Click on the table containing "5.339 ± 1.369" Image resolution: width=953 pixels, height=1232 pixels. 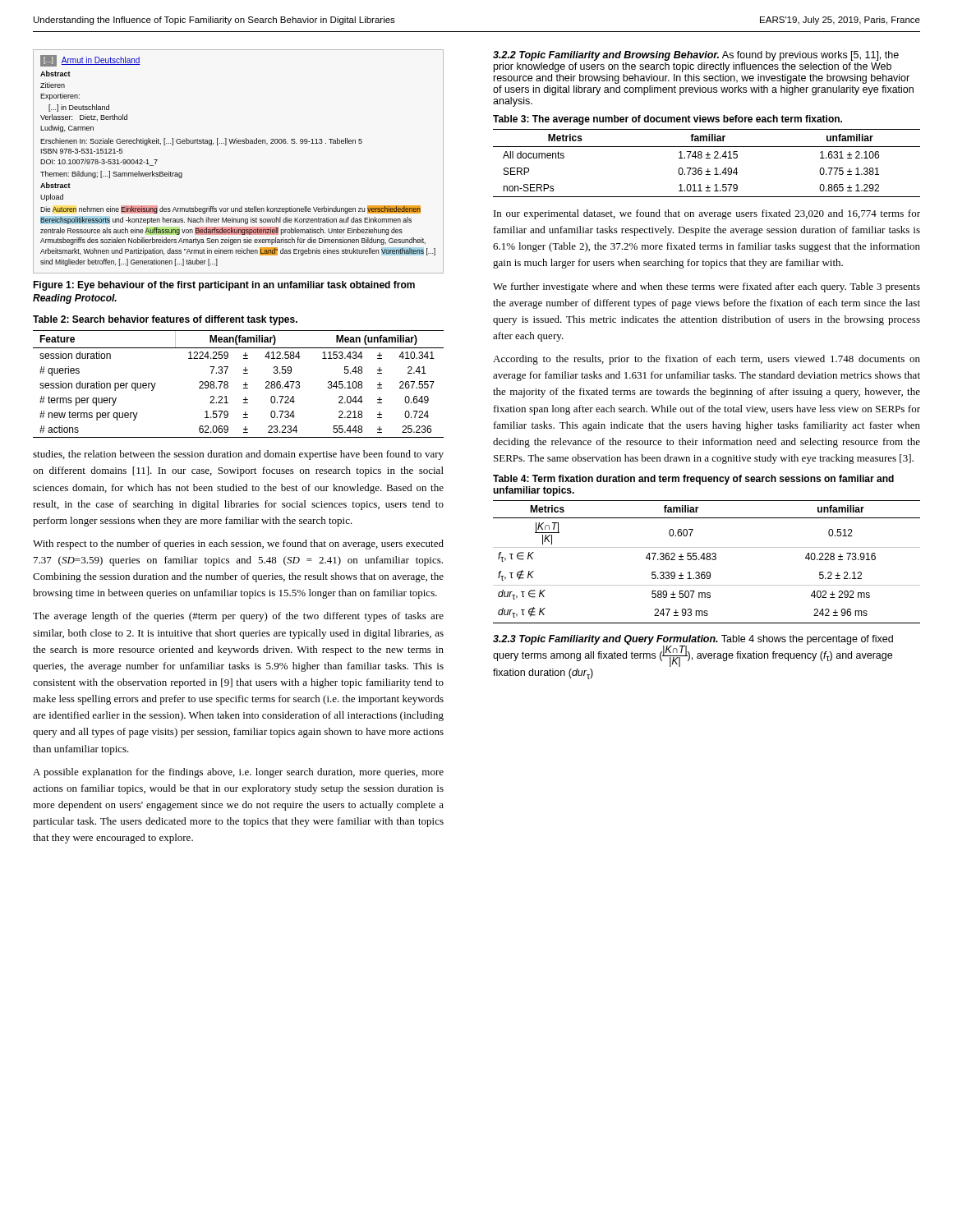coord(707,562)
